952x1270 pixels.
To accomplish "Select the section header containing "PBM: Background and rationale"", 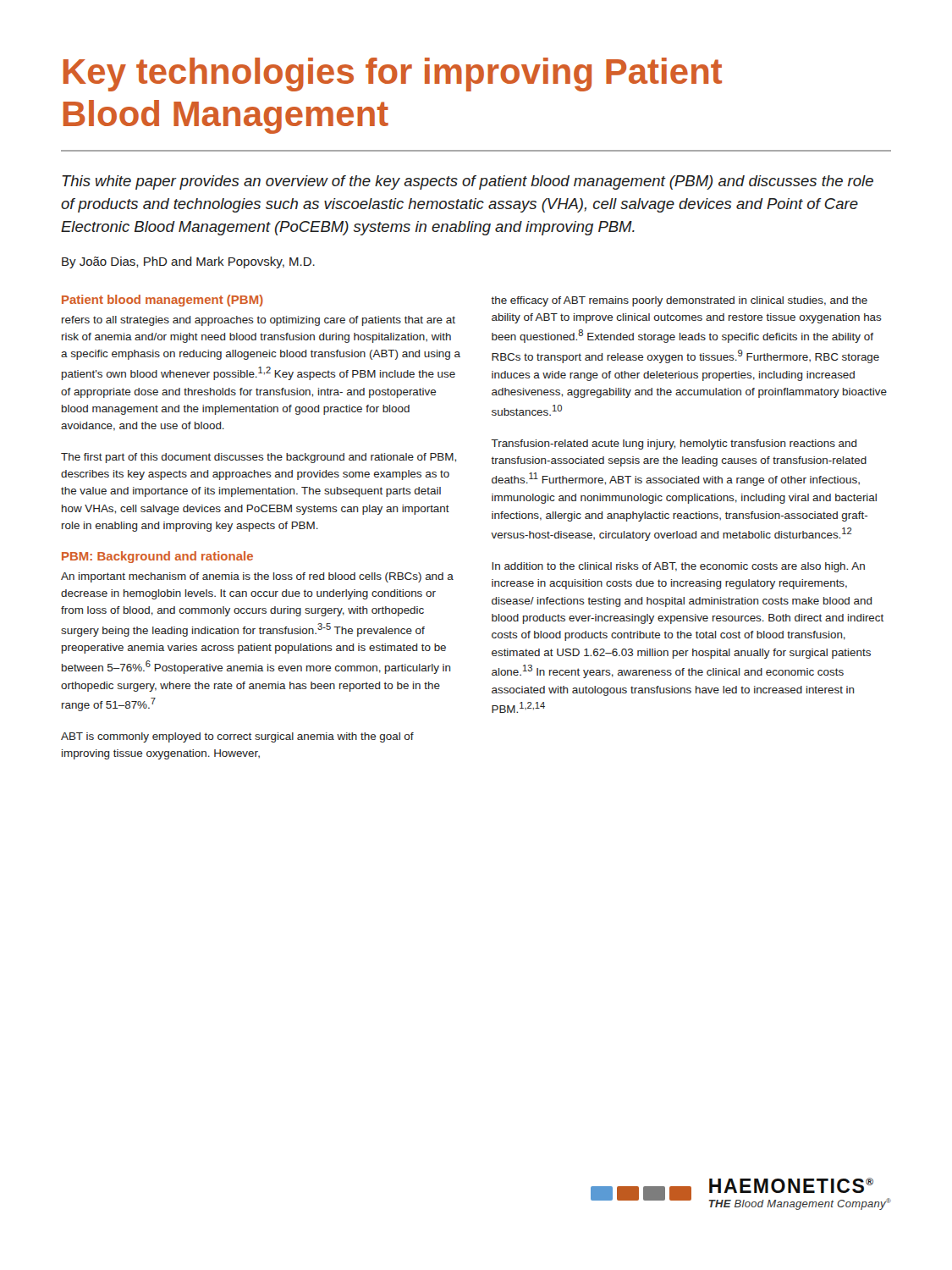I will tap(157, 555).
